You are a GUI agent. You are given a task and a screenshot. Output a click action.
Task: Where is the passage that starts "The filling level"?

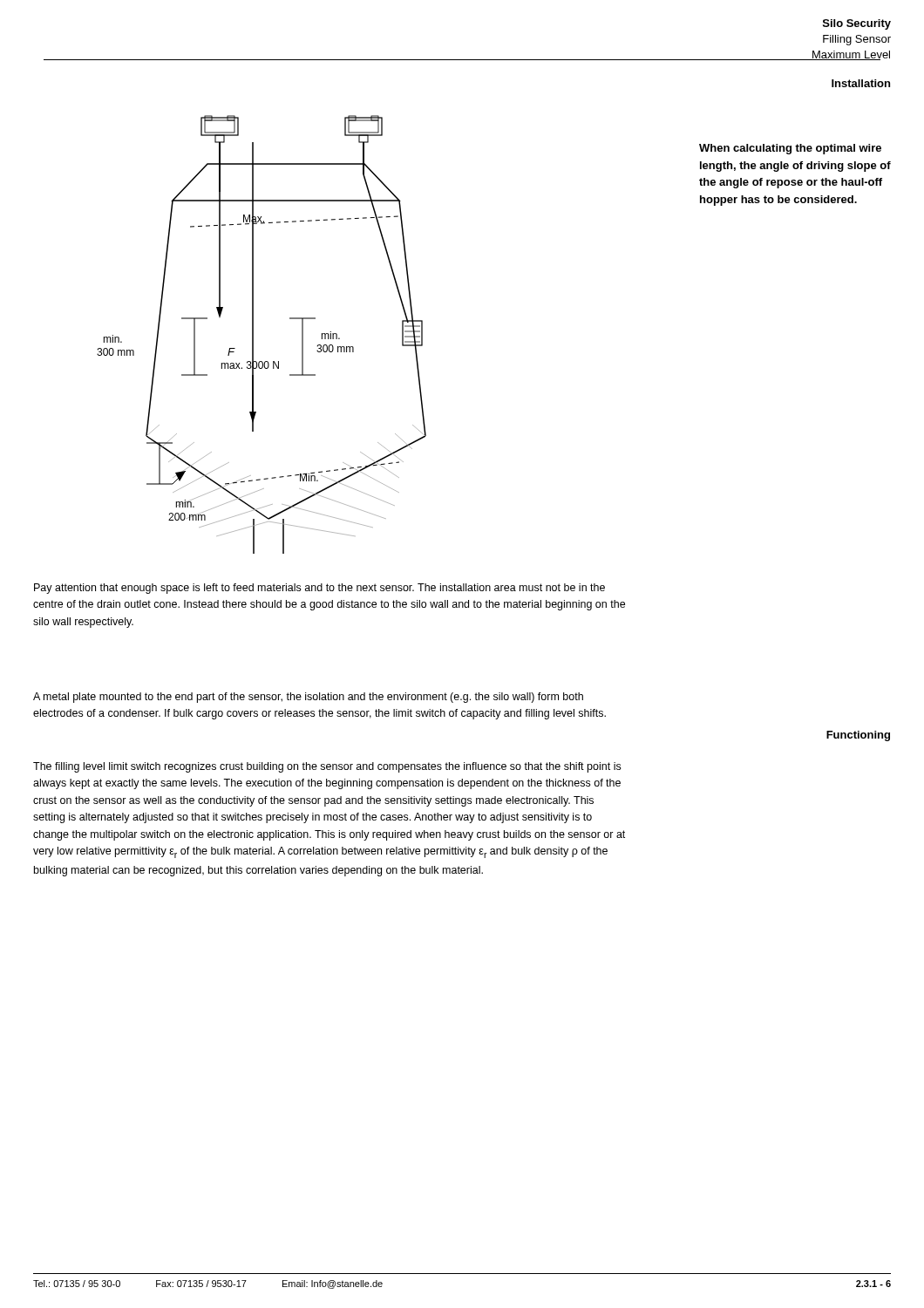329,818
